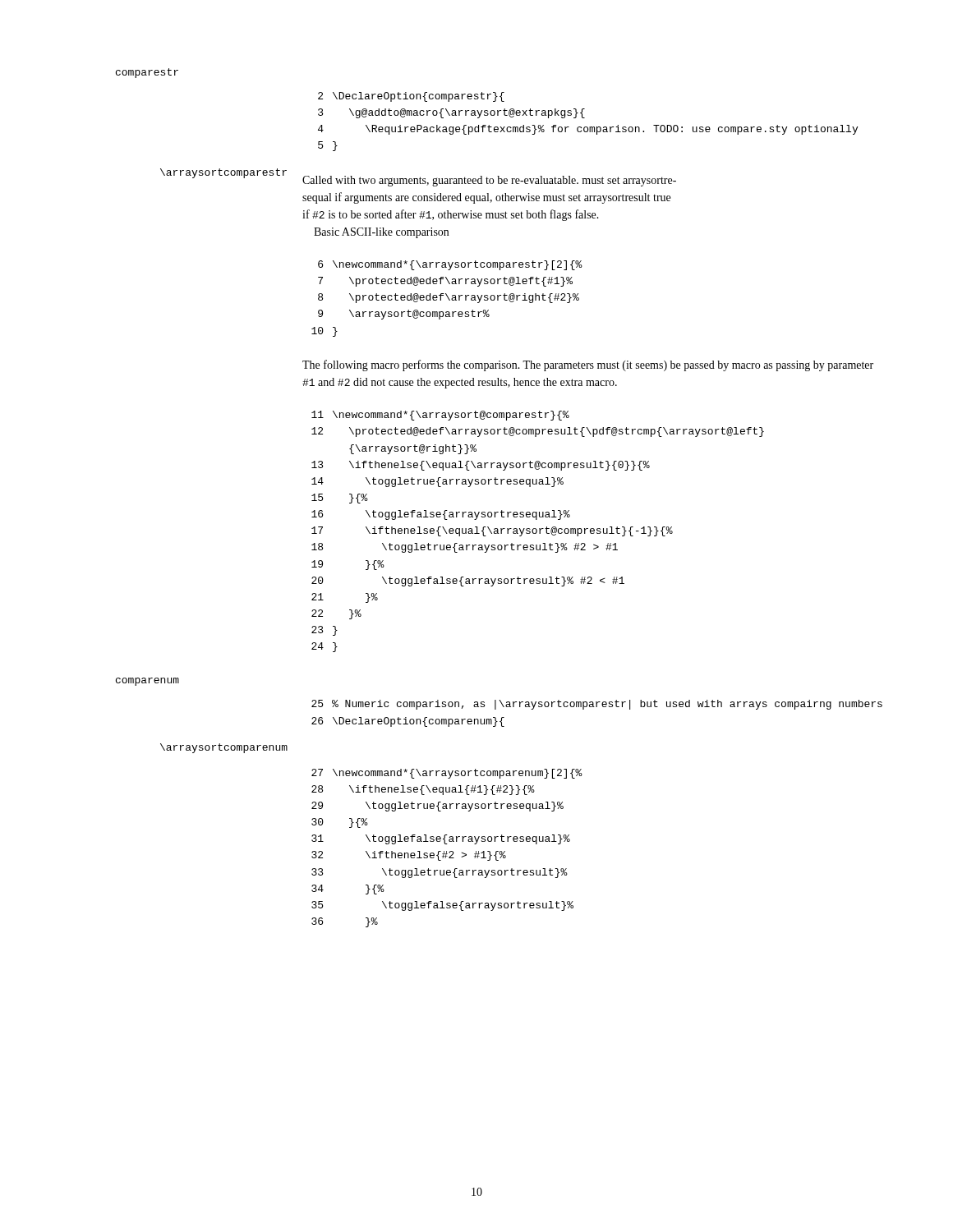The image size is (953, 1232).
Task: Click on the text starting "11\newcommand*{\arraysort@comparestr}{% 12\protected@edef\arraysort@compresult{\pdf@strcmp{\arraysort@left}{\arraysort@right}}% 13\ifthenelse{\equal{\arraysort@compresult}{0}}{% 14\toggletrue{arraysortresequal}%"
Action: pos(501,532)
